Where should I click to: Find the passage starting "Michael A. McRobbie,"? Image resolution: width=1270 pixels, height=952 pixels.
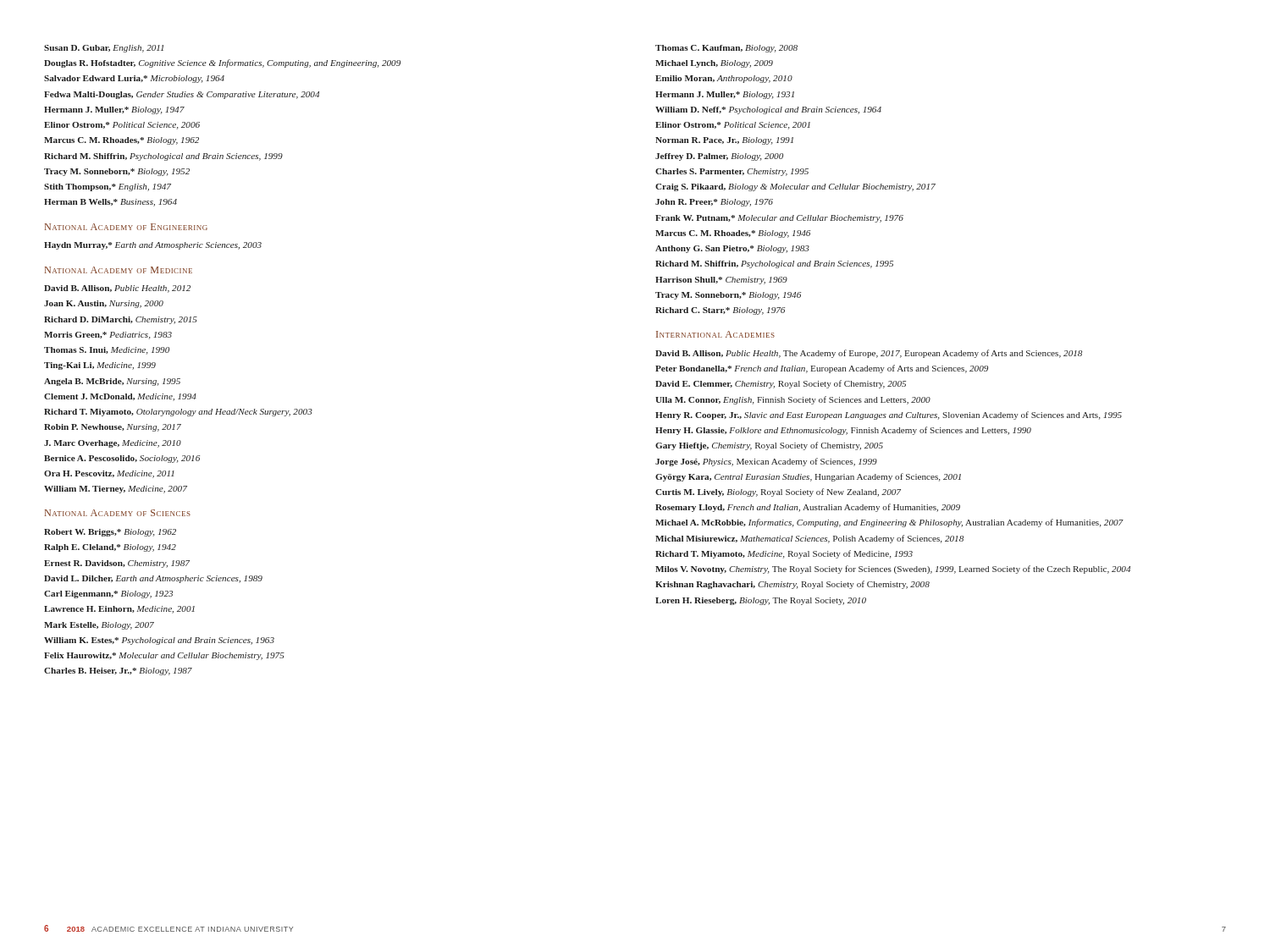[x=889, y=523]
